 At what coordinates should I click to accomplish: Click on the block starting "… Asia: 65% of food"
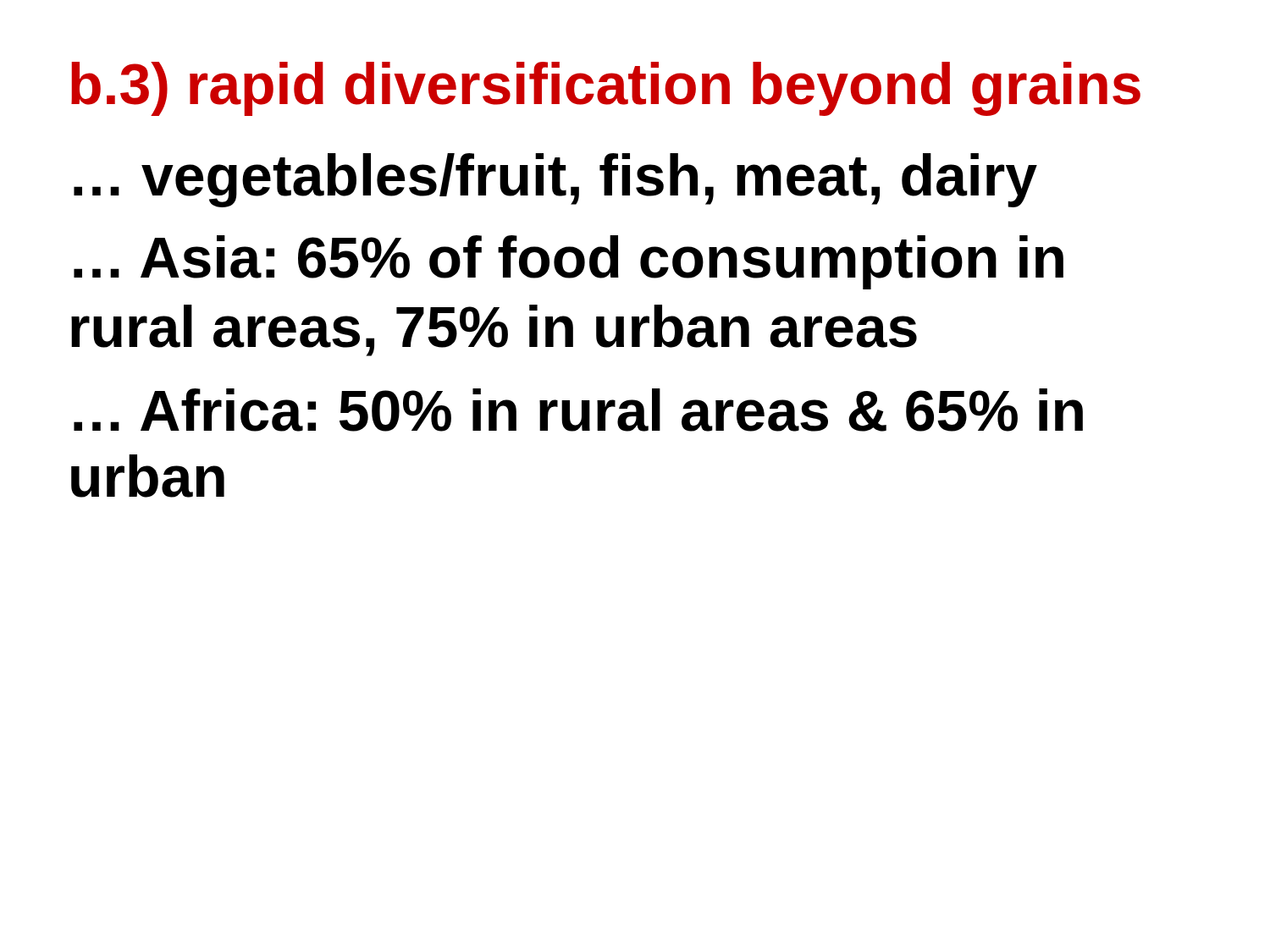coord(567,292)
